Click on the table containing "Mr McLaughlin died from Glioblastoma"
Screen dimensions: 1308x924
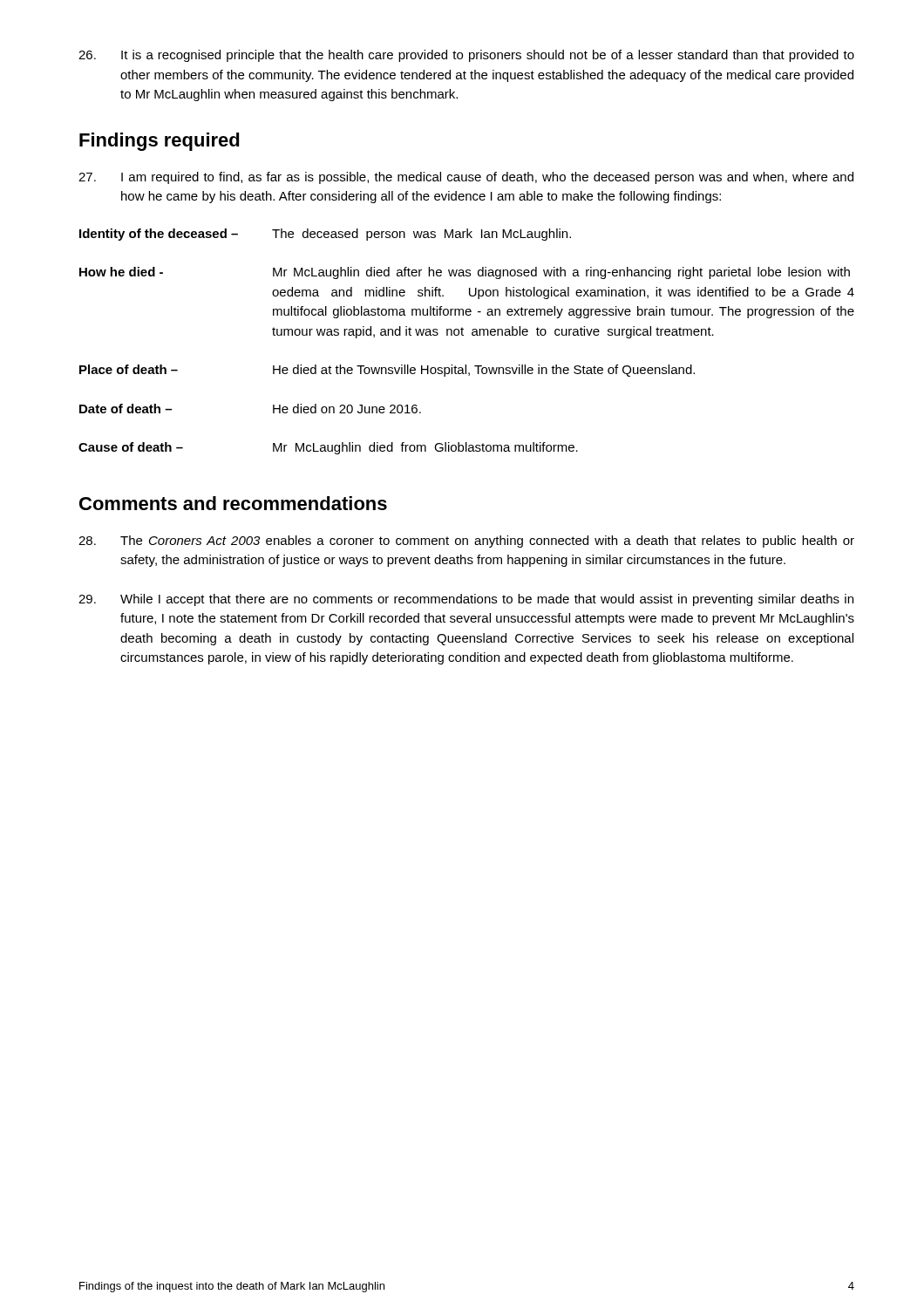point(466,350)
